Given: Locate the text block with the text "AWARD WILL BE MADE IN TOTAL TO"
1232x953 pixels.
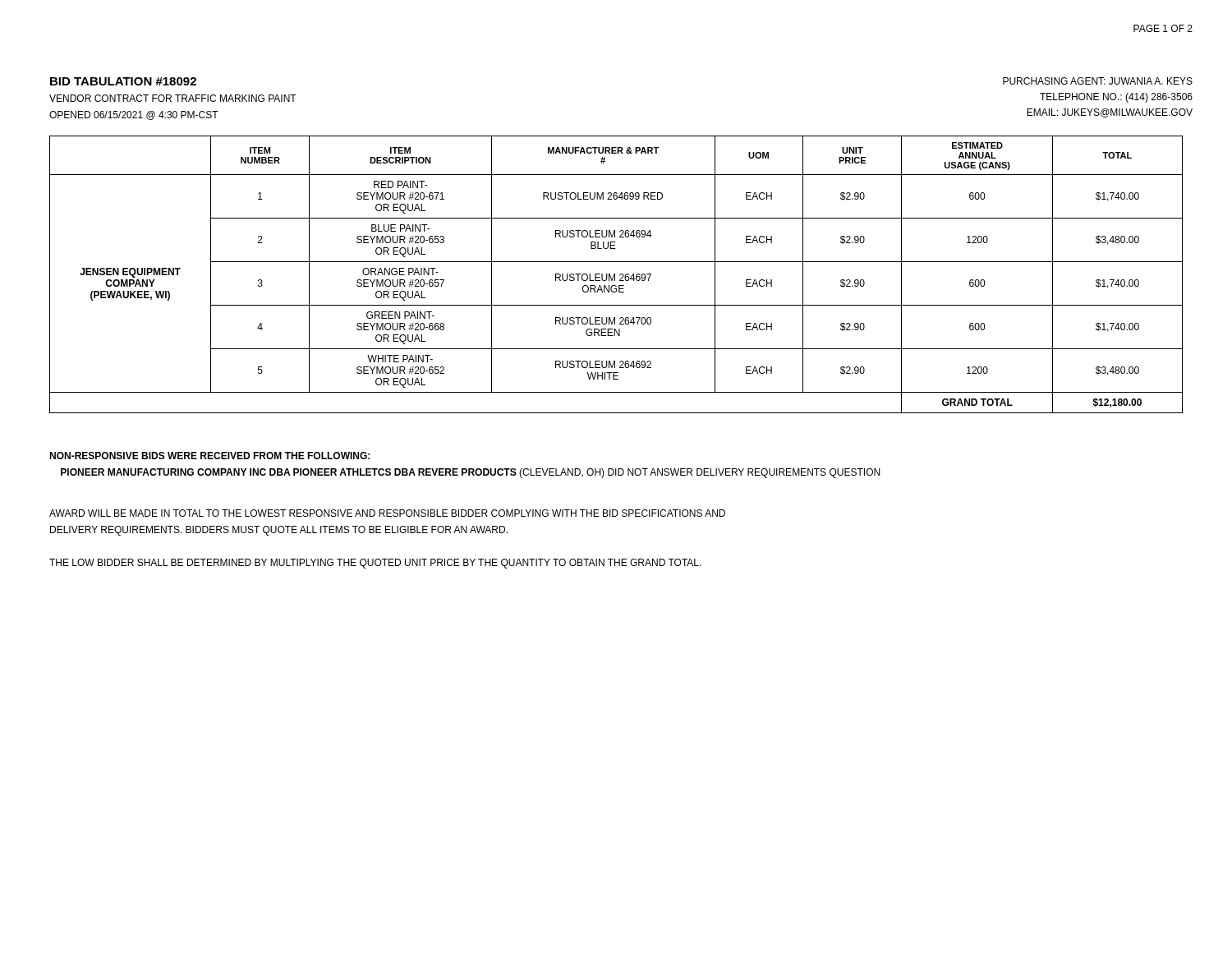Looking at the screenshot, I should (387, 522).
